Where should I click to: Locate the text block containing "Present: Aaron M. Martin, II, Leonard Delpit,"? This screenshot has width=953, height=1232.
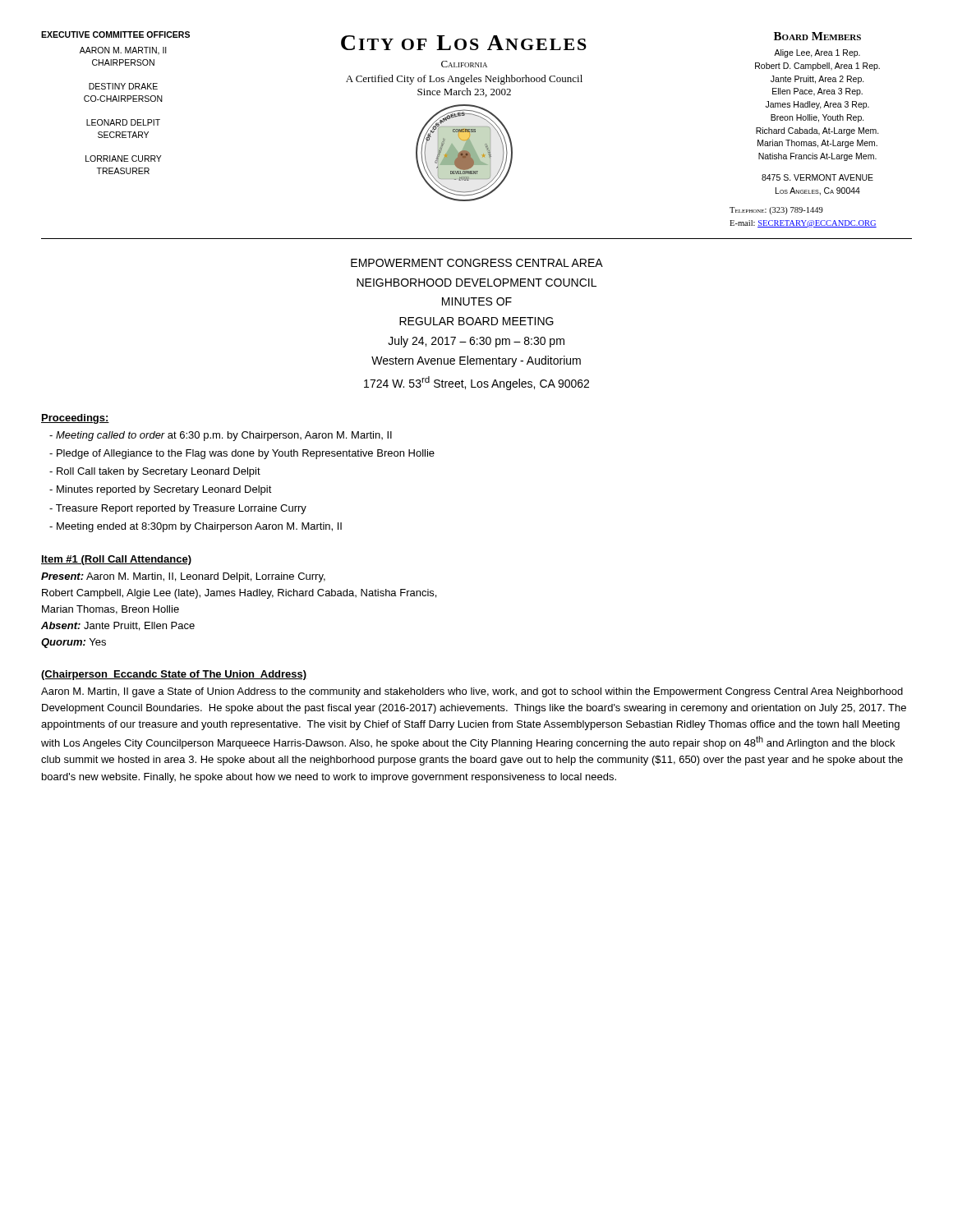(183, 577)
